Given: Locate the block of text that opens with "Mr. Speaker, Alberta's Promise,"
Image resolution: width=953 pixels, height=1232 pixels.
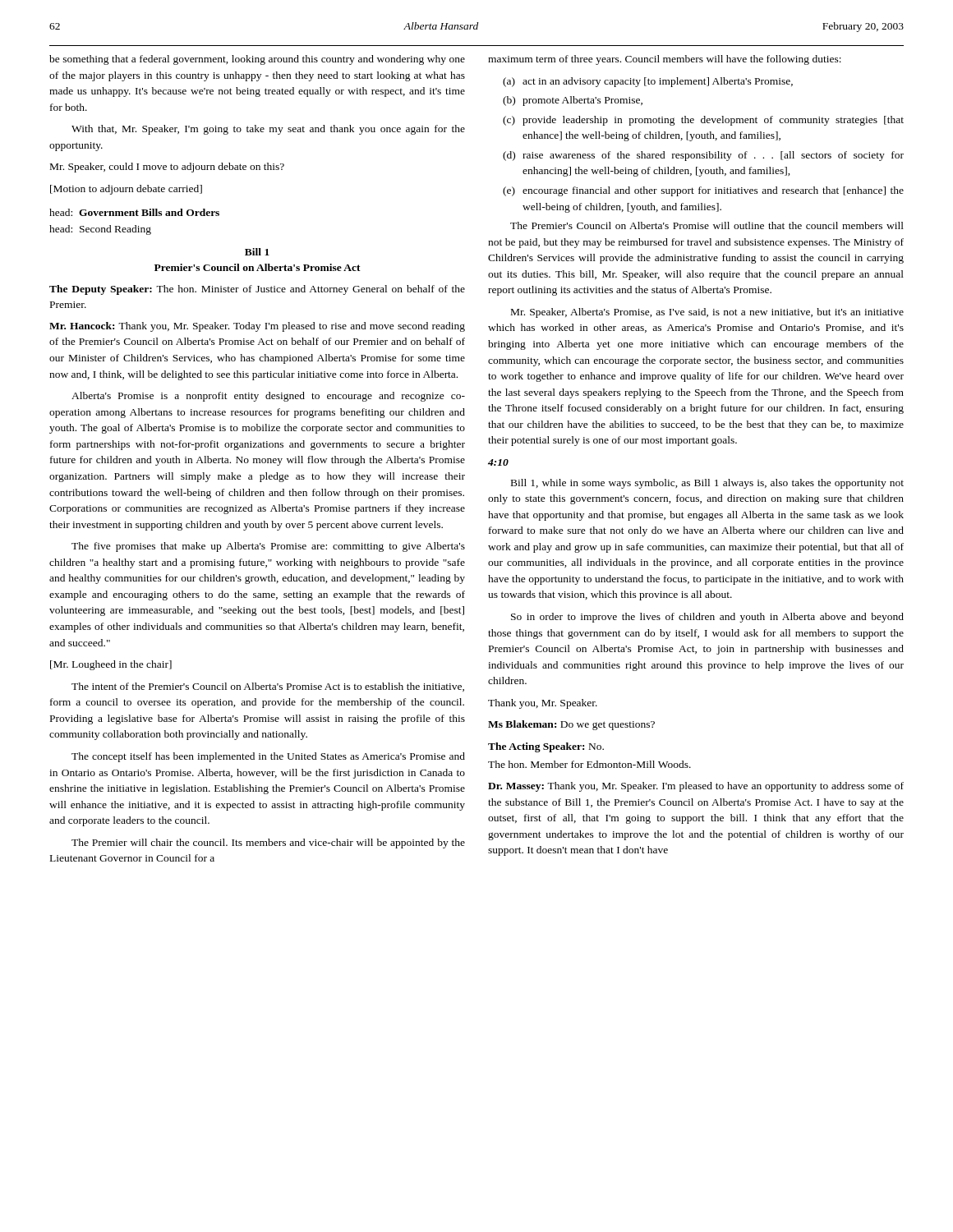Looking at the screenshot, I should click(696, 376).
